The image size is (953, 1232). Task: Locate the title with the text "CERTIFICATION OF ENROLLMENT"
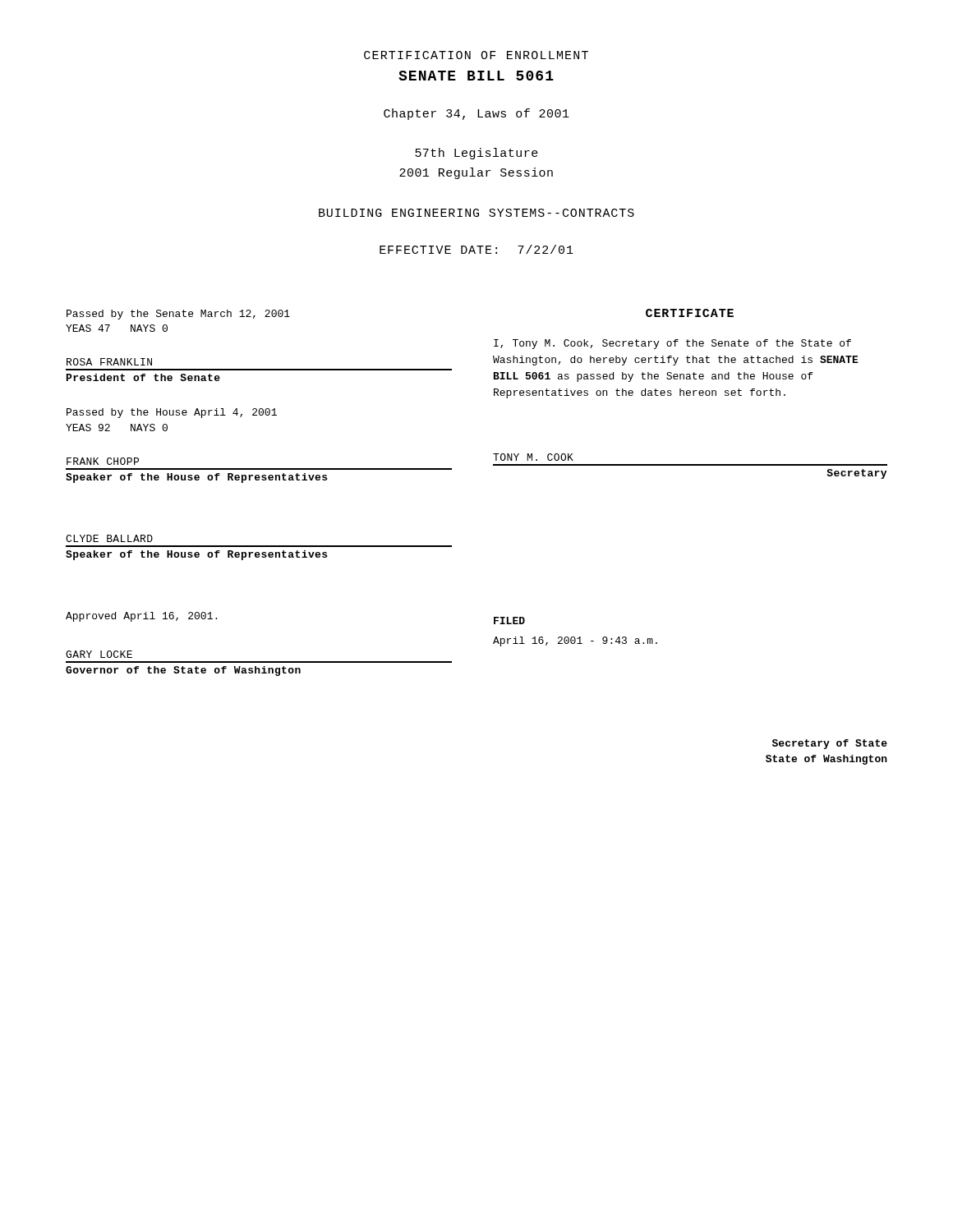click(x=476, y=56)
